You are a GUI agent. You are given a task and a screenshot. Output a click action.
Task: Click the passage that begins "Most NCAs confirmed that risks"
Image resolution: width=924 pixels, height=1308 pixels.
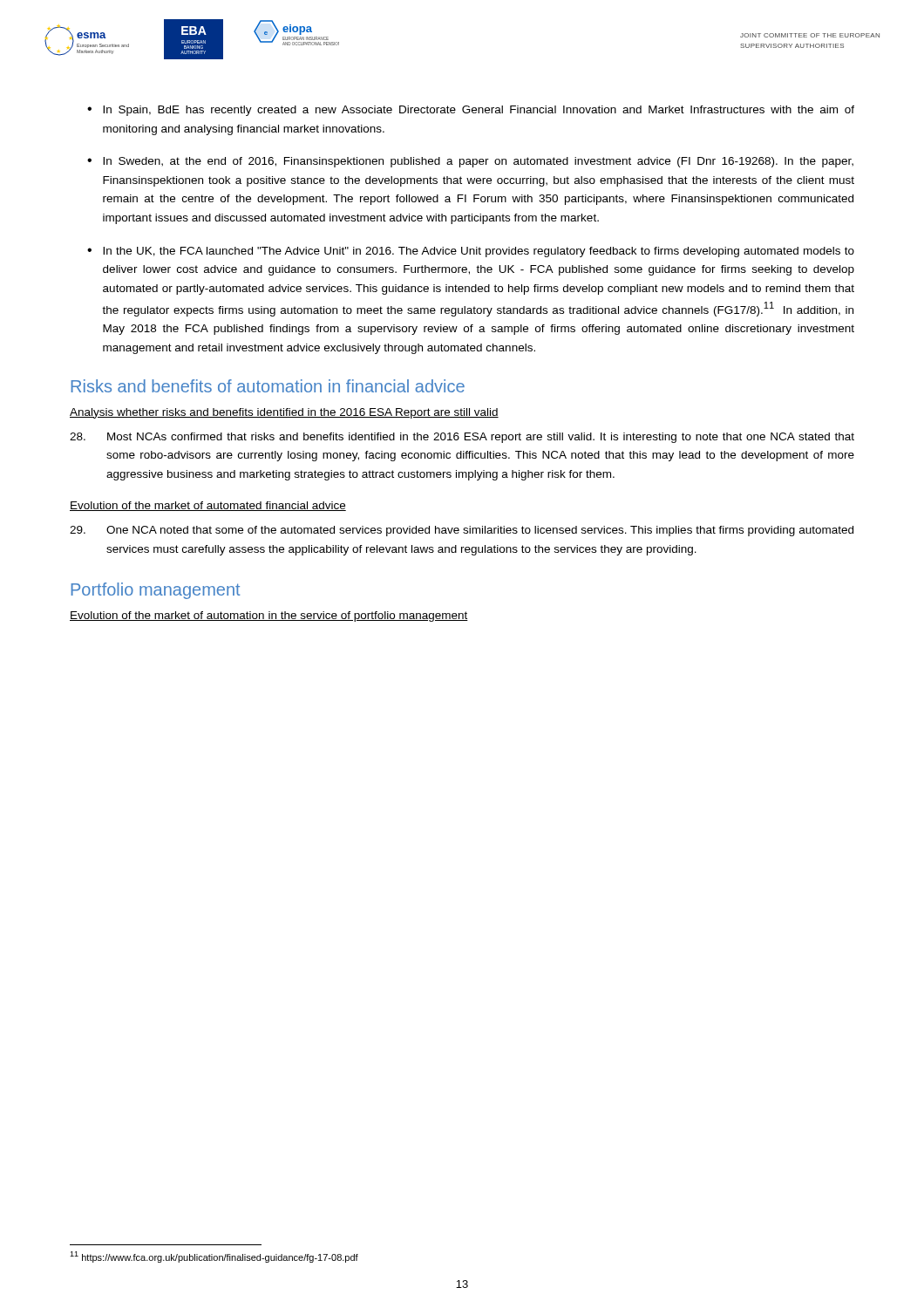coord(462,455)
